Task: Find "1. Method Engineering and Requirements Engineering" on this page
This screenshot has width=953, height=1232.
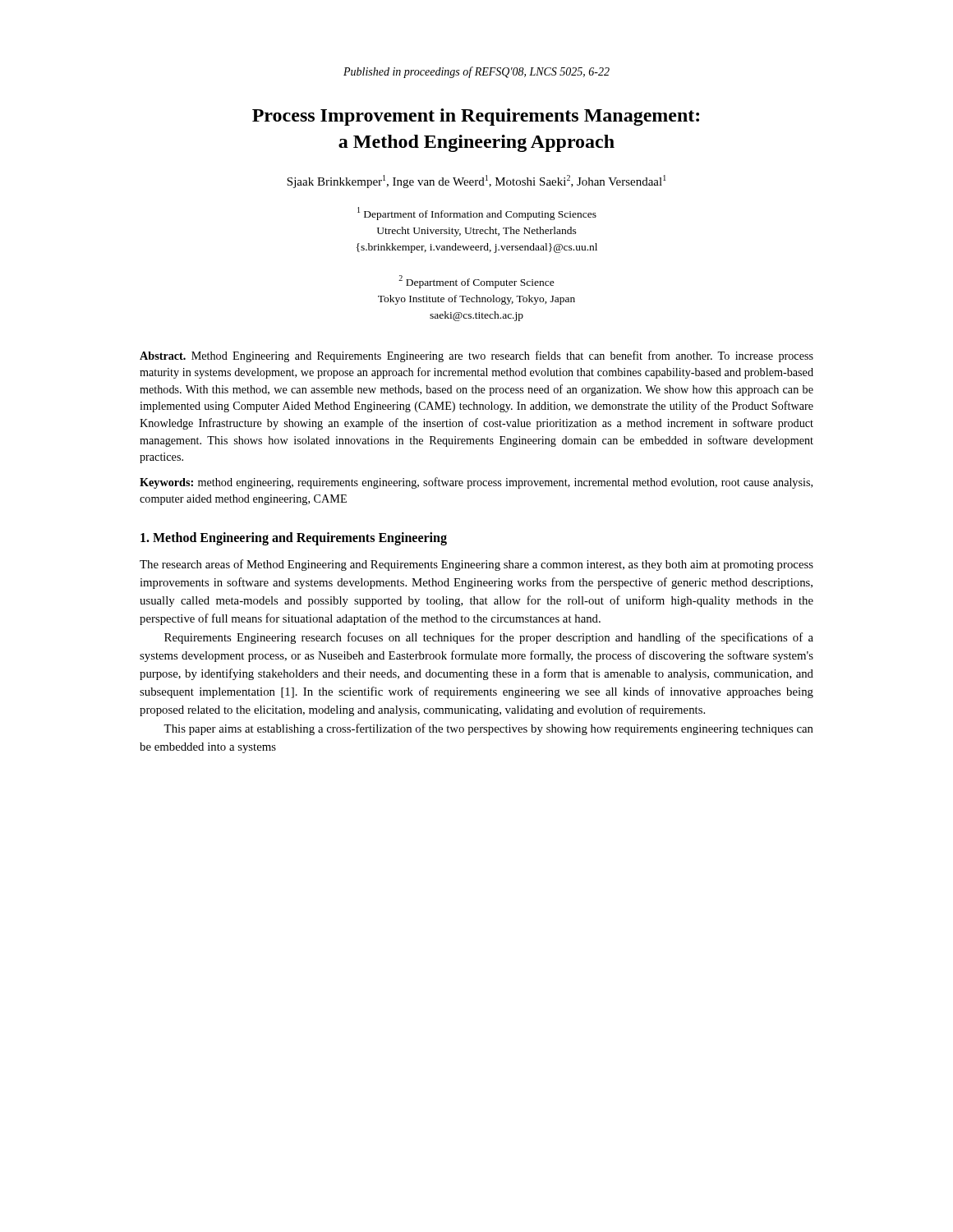Action: pyautogui.click(x=293, y=537)
